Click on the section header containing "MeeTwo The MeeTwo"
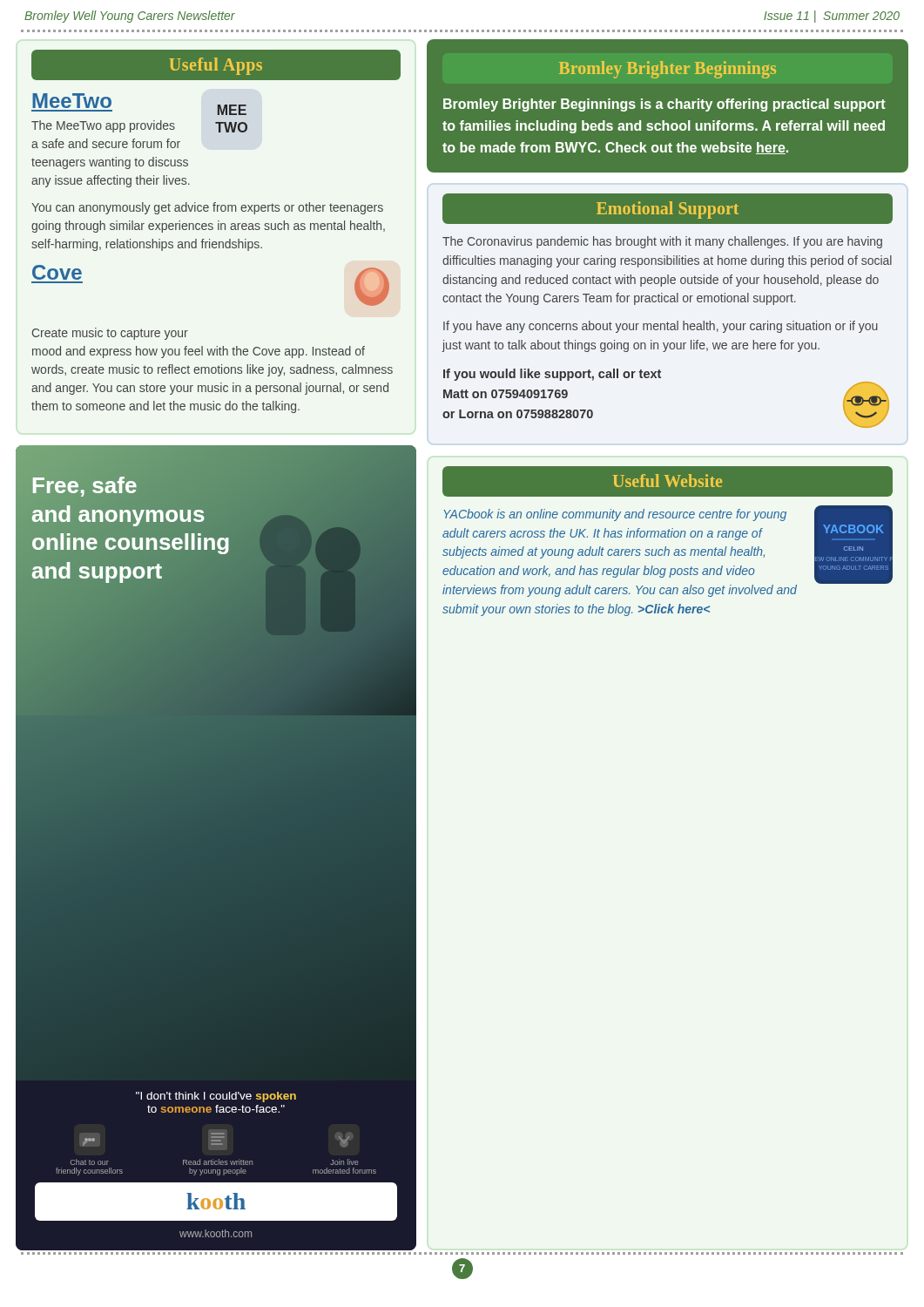The height and width of the screenshot is (1307, 924). (147, 142)
